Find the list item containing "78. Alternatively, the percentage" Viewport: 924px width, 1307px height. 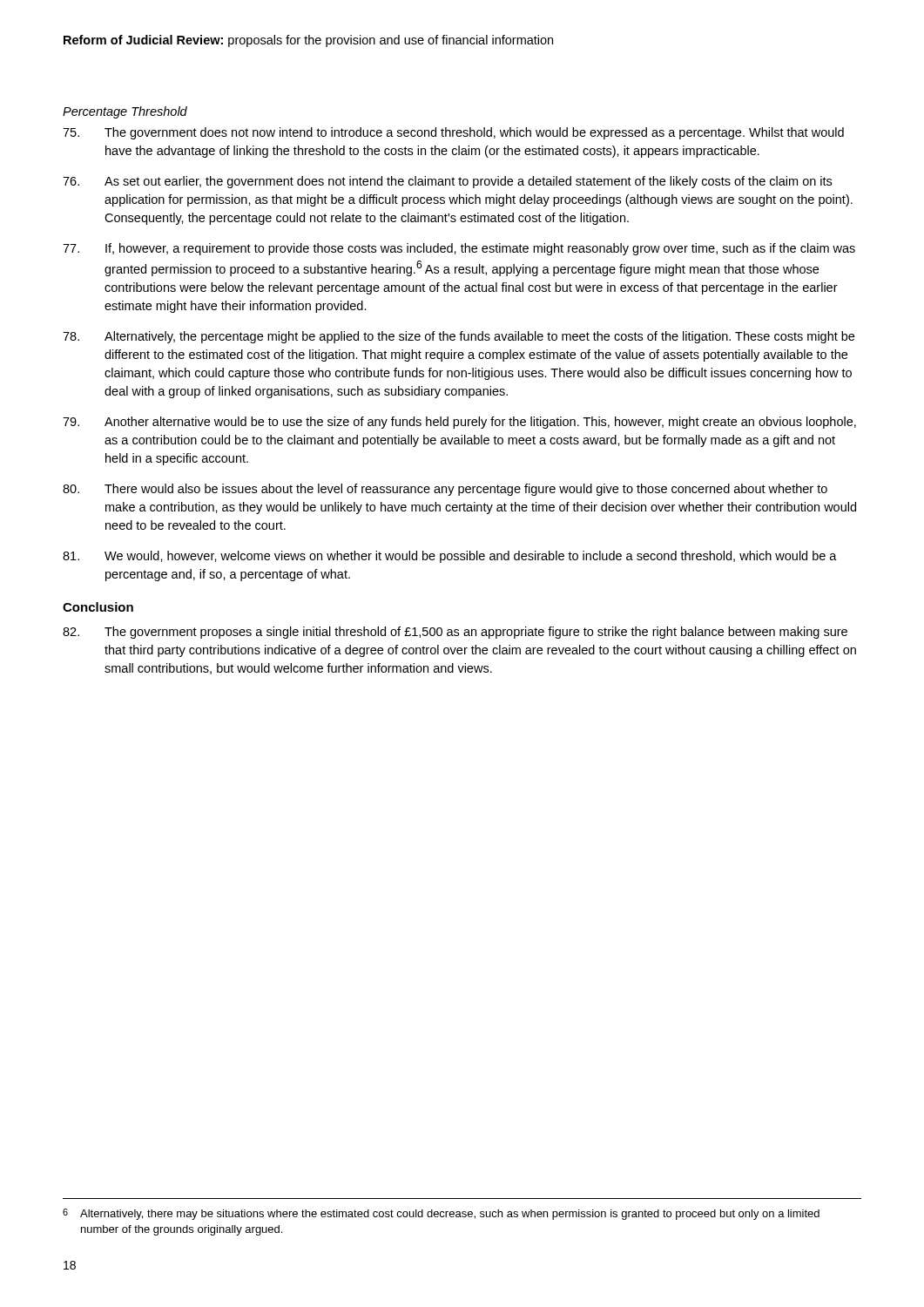(462, 364)
